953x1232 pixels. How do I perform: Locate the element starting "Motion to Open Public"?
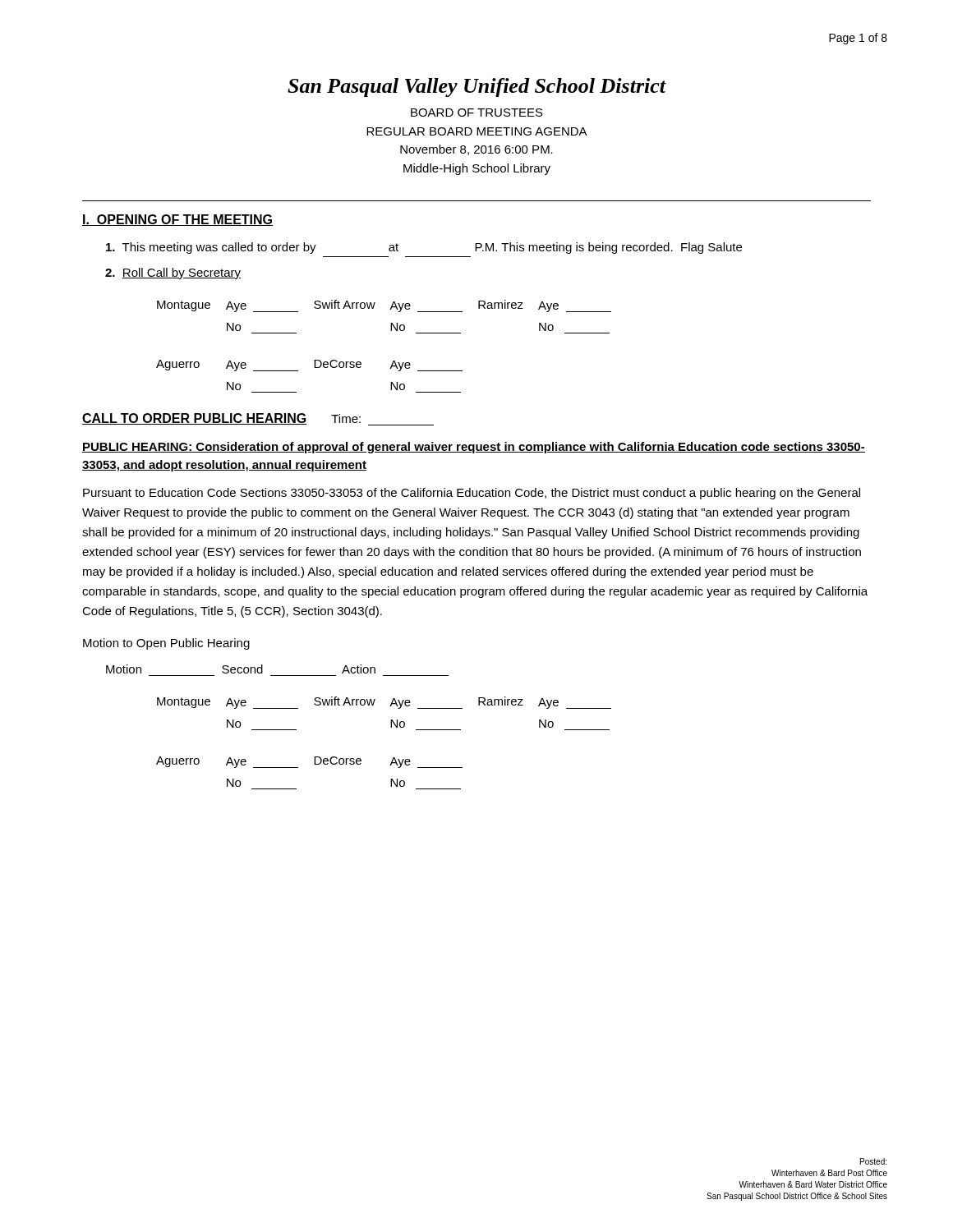166,642
